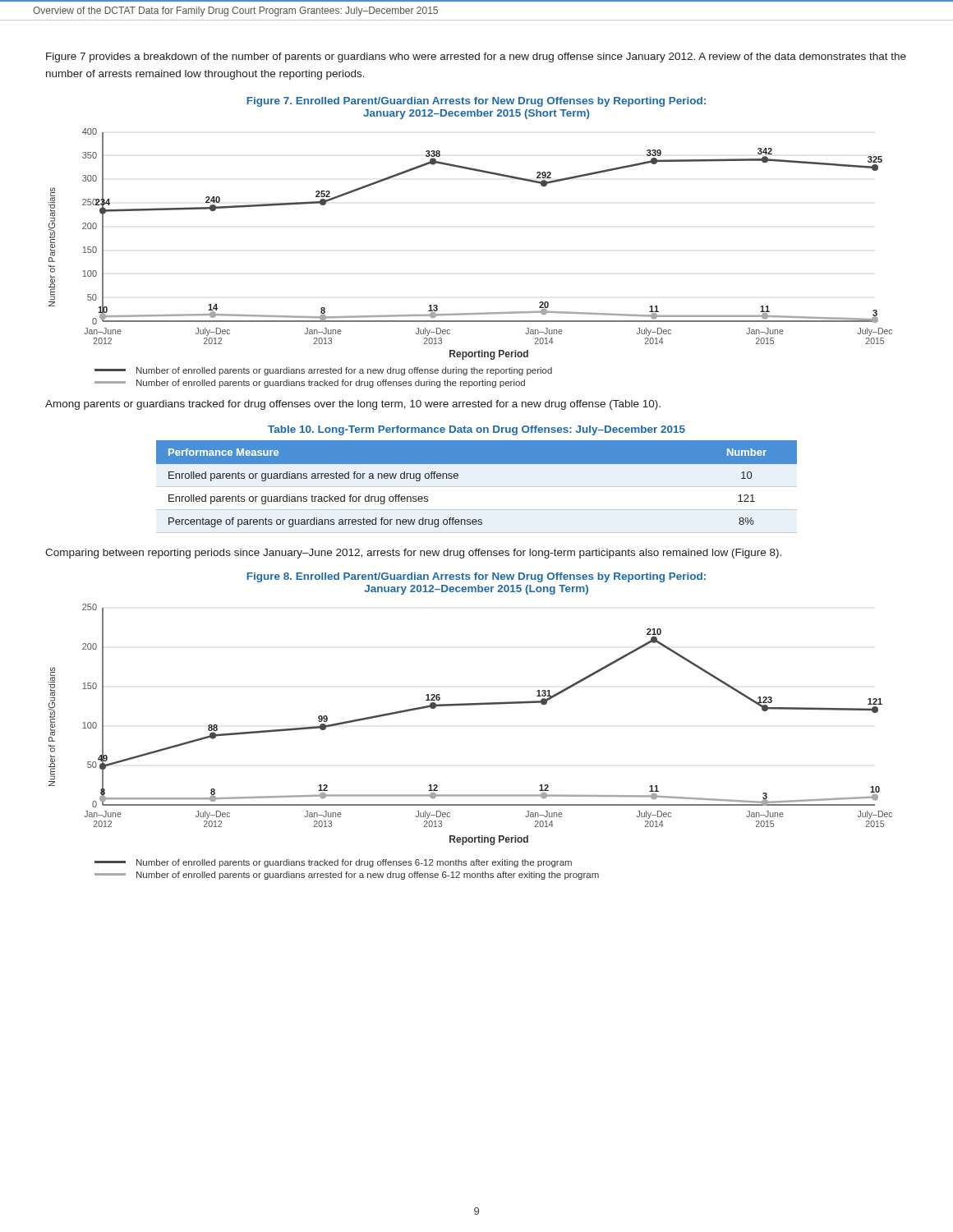Screen dimensions: 1232x953
Task: Point to the block starting "Among parents or guardians tracked for"
Action: click(353, 404)
